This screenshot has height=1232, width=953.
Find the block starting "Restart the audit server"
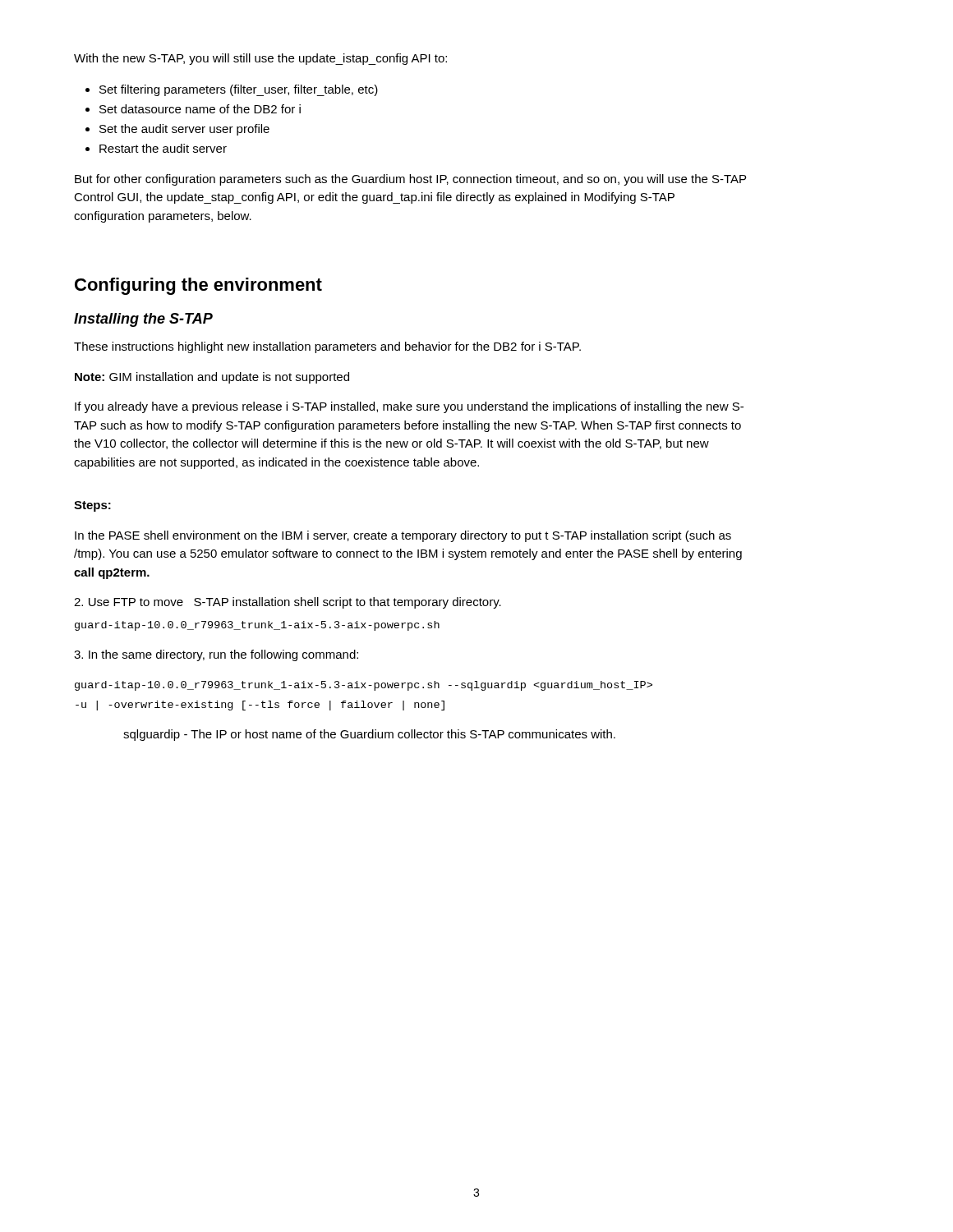click(x=163, y=148)
